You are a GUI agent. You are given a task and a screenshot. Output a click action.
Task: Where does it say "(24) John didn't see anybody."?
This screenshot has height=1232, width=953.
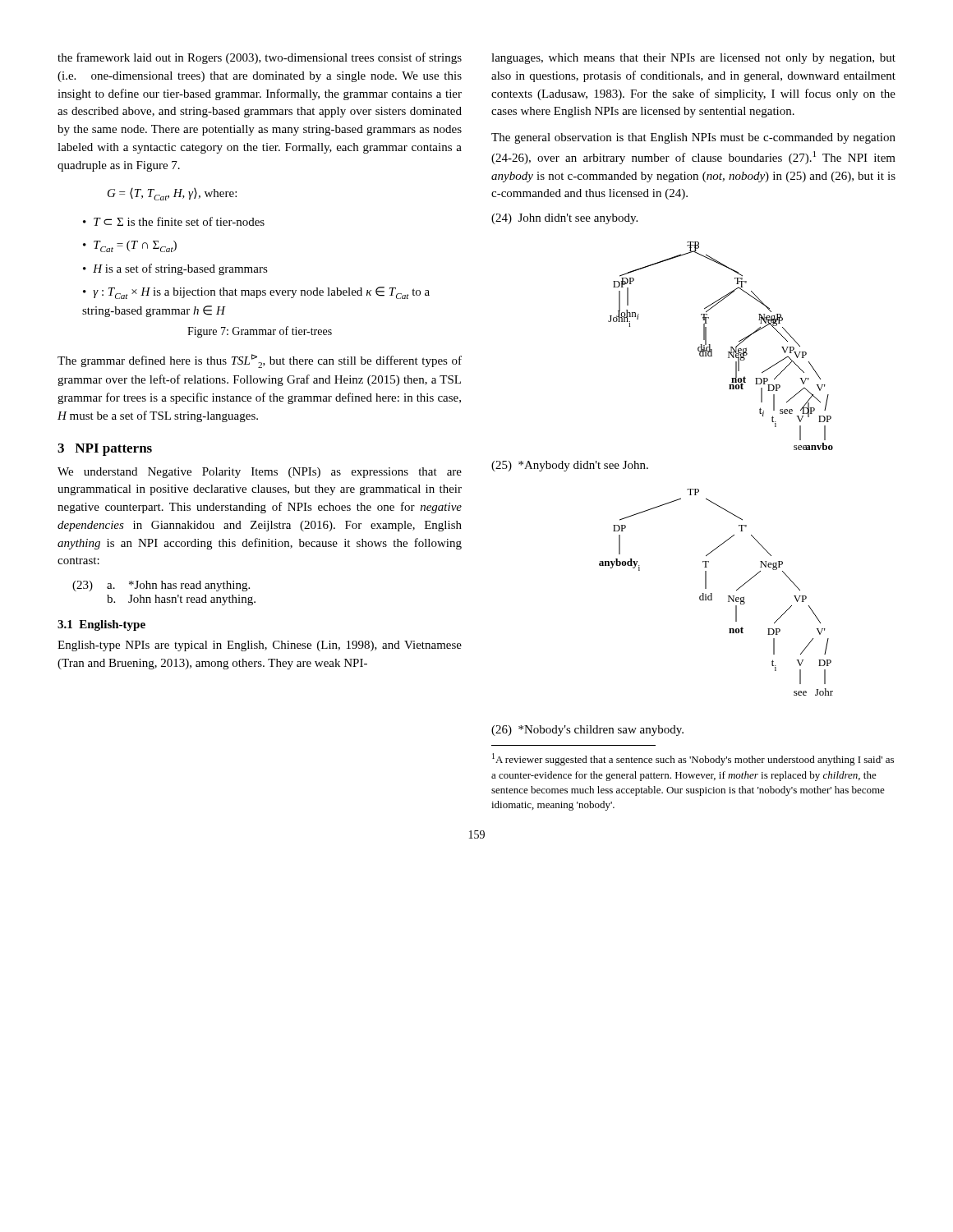point(565,218)
